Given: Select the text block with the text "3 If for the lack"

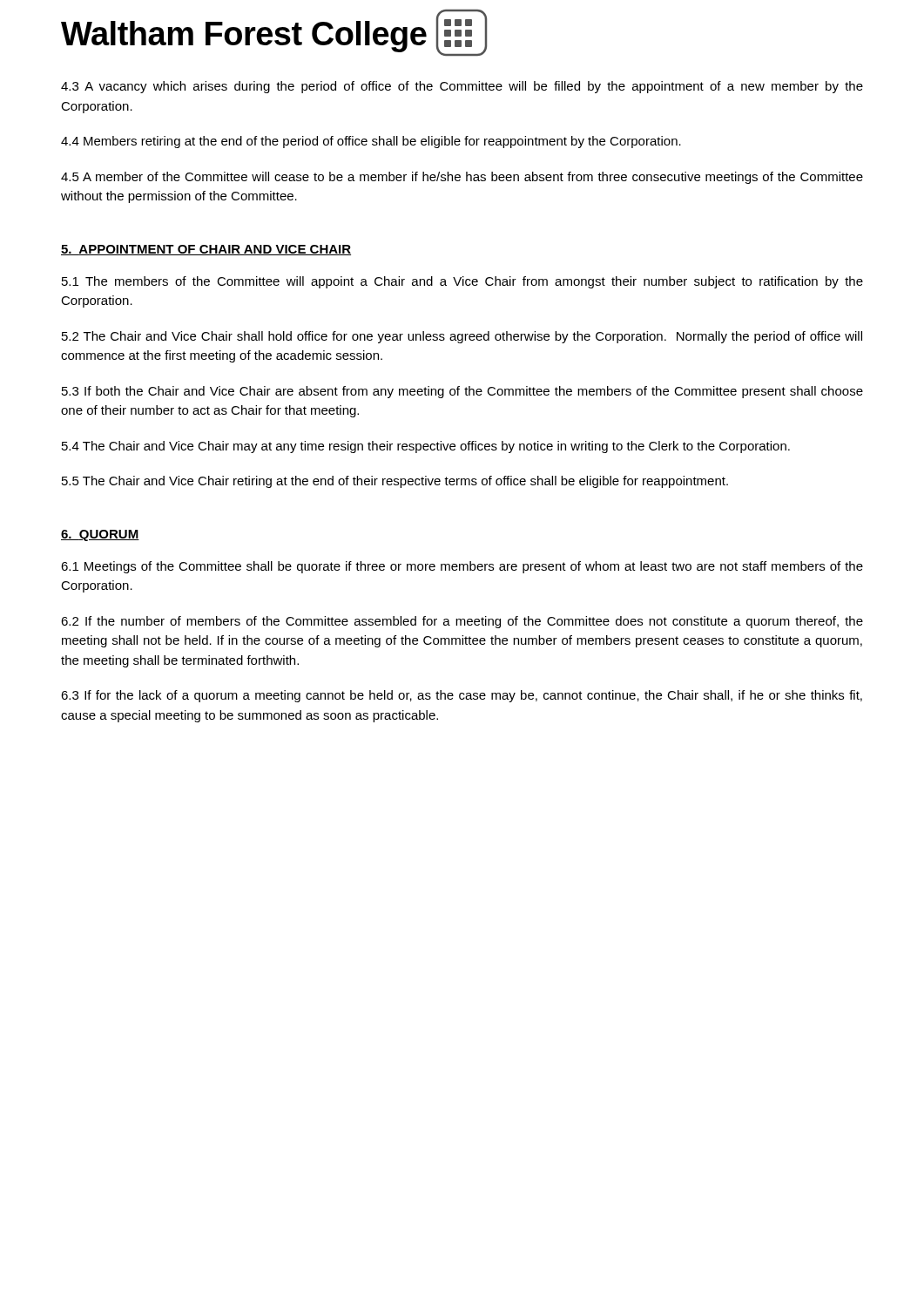Looking at the screenshot, I should click(x=462, y=705).
